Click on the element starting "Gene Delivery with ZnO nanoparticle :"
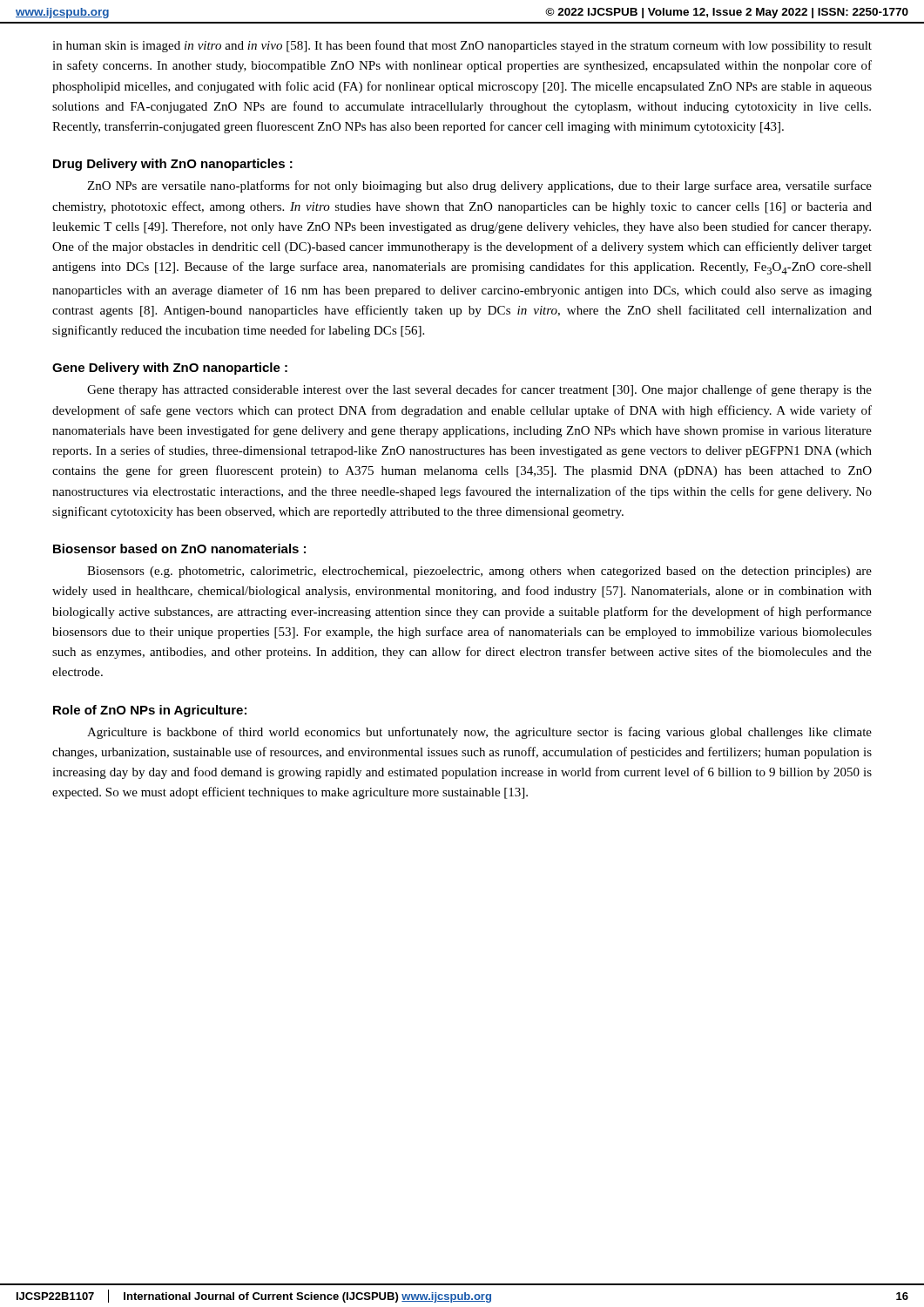The image size is (924, 1307). [x=170, y=368]
